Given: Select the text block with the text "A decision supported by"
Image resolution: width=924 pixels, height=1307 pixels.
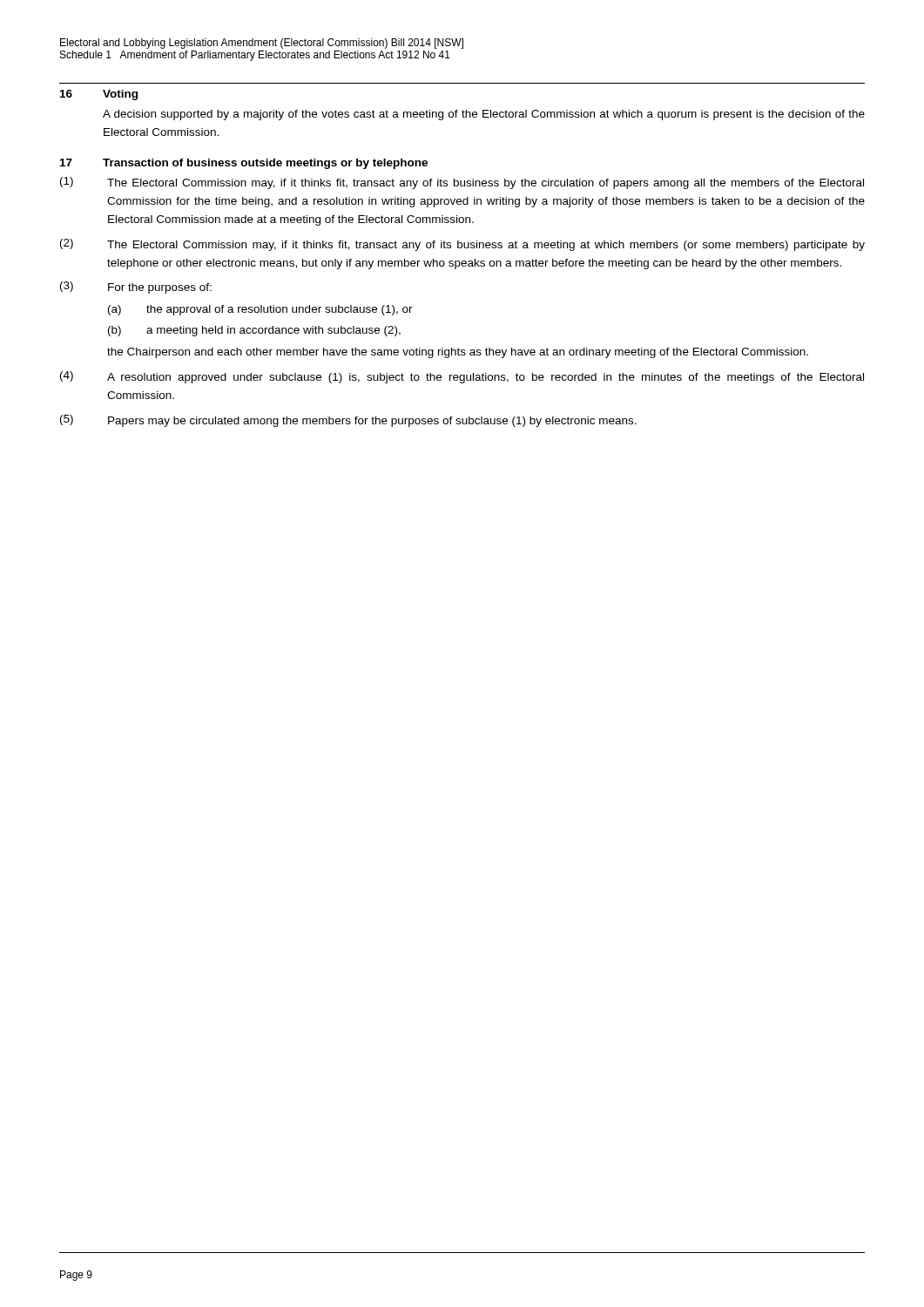Looking at the screenshot, I should 484,123.
